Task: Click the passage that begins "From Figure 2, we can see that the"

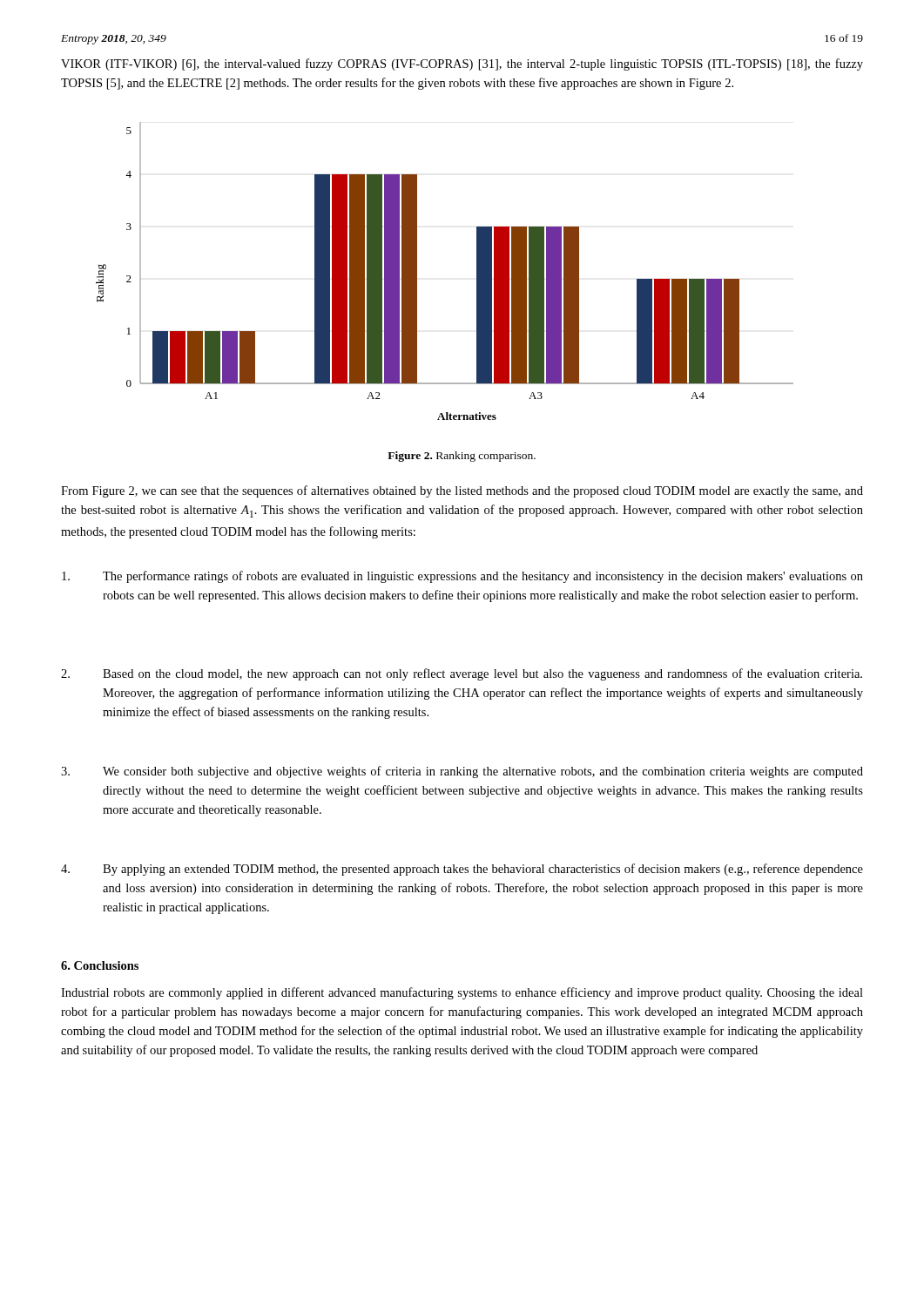Action: [462, 511]
